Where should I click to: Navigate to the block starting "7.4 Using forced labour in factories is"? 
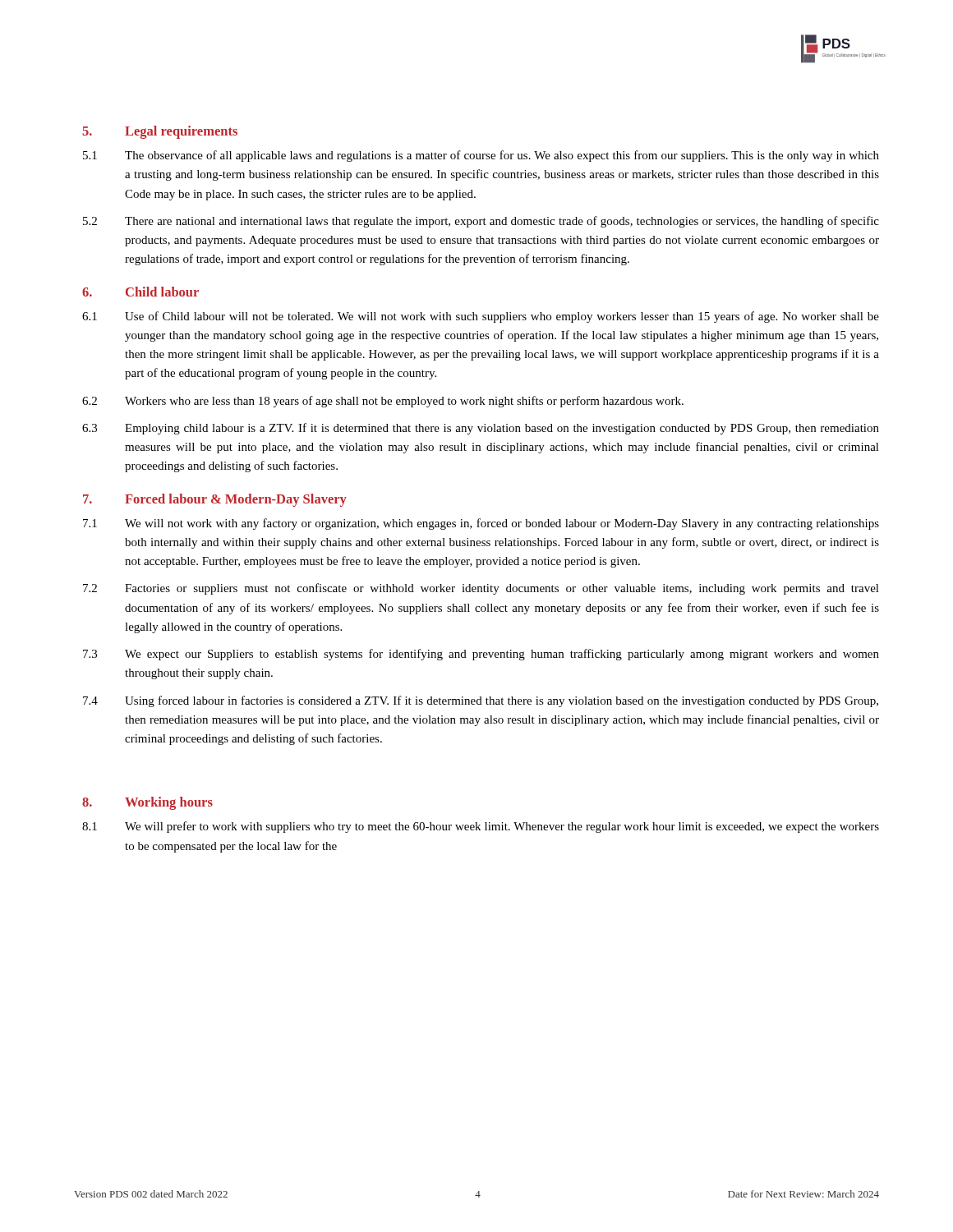[476, 720]
